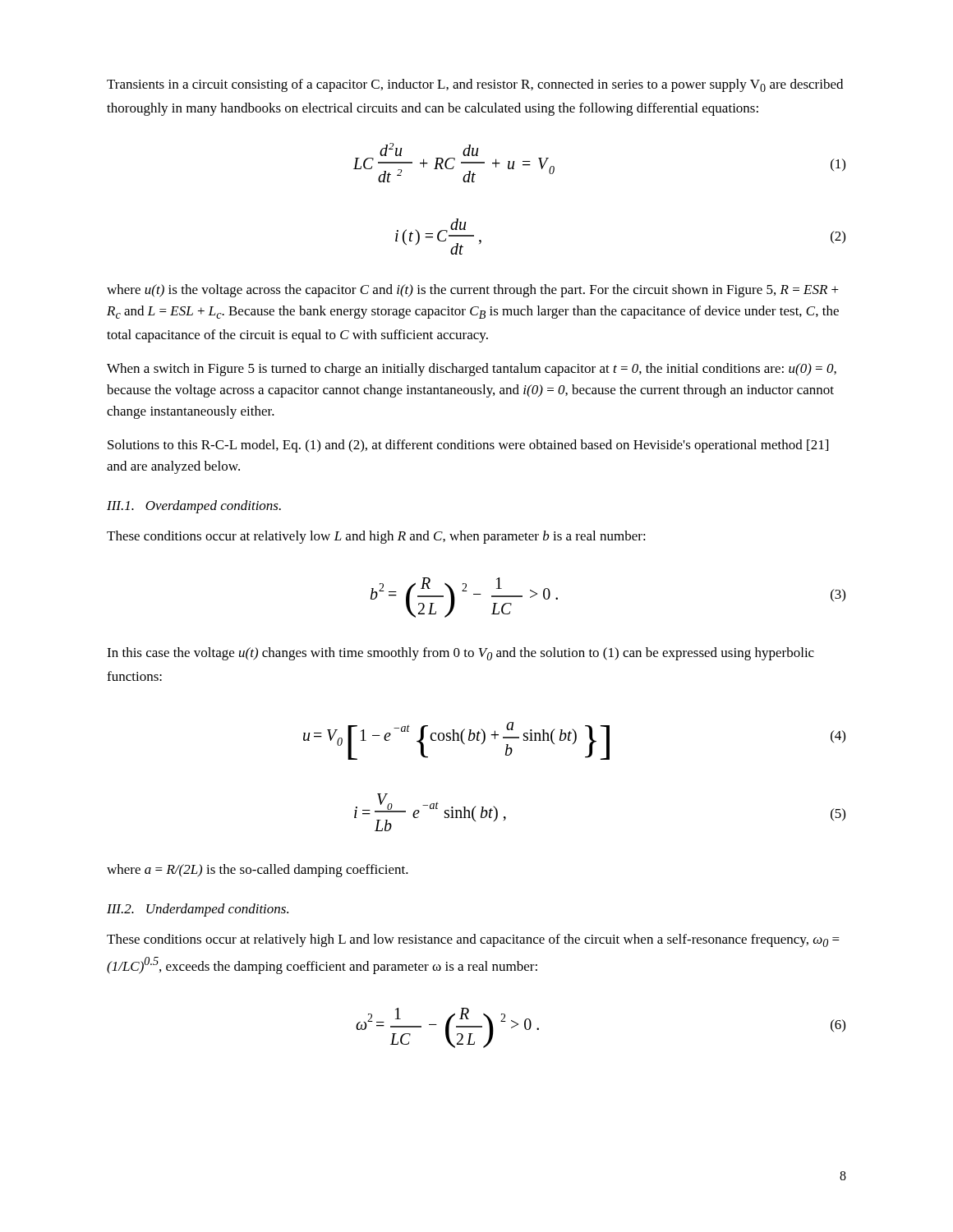Click on the section header containing "III.1. Overdamped conditions."
953x1232 pixels.
click(x=194, y=506)
